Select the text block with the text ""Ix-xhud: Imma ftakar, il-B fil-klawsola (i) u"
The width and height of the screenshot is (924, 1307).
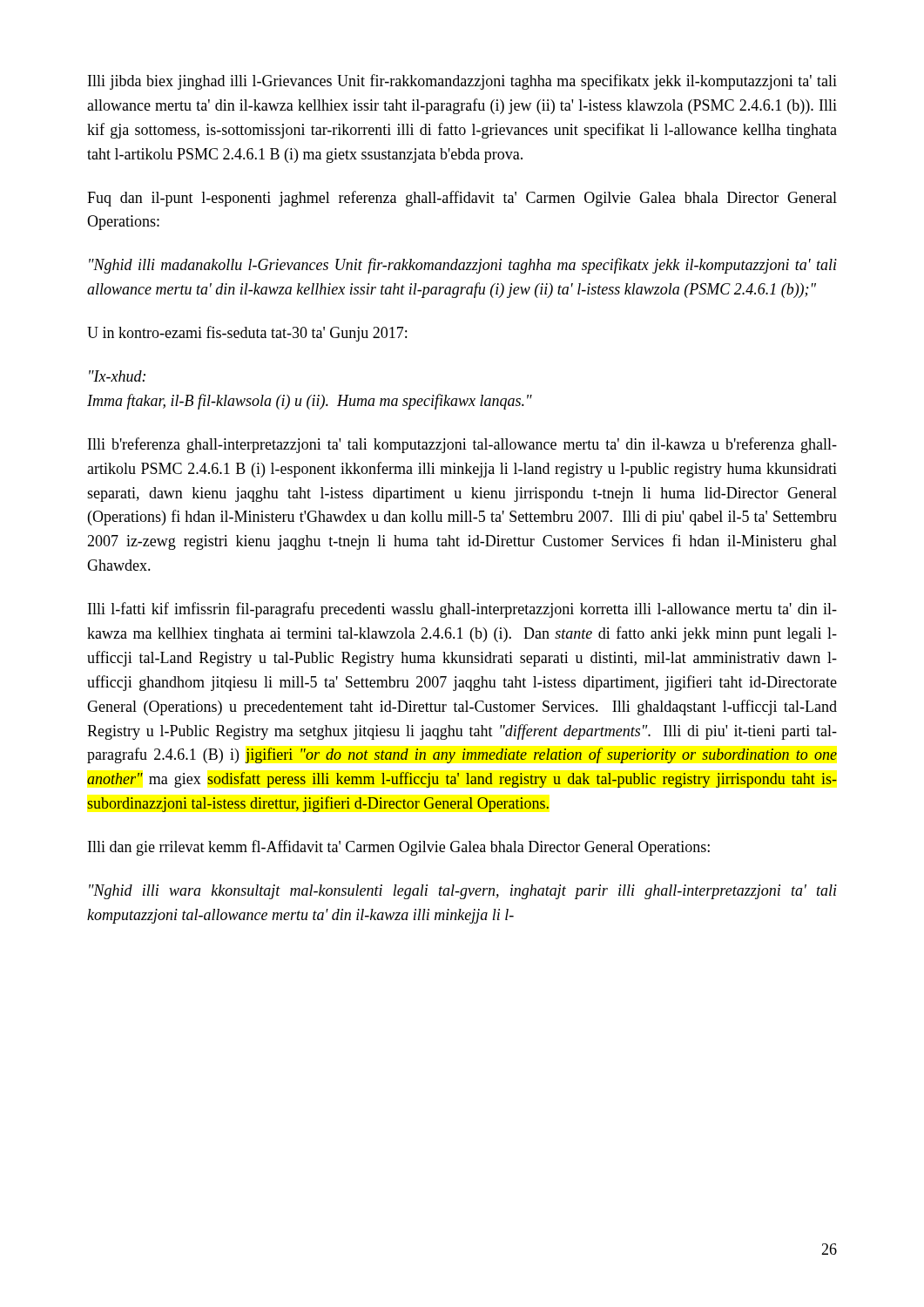[309, 389]
